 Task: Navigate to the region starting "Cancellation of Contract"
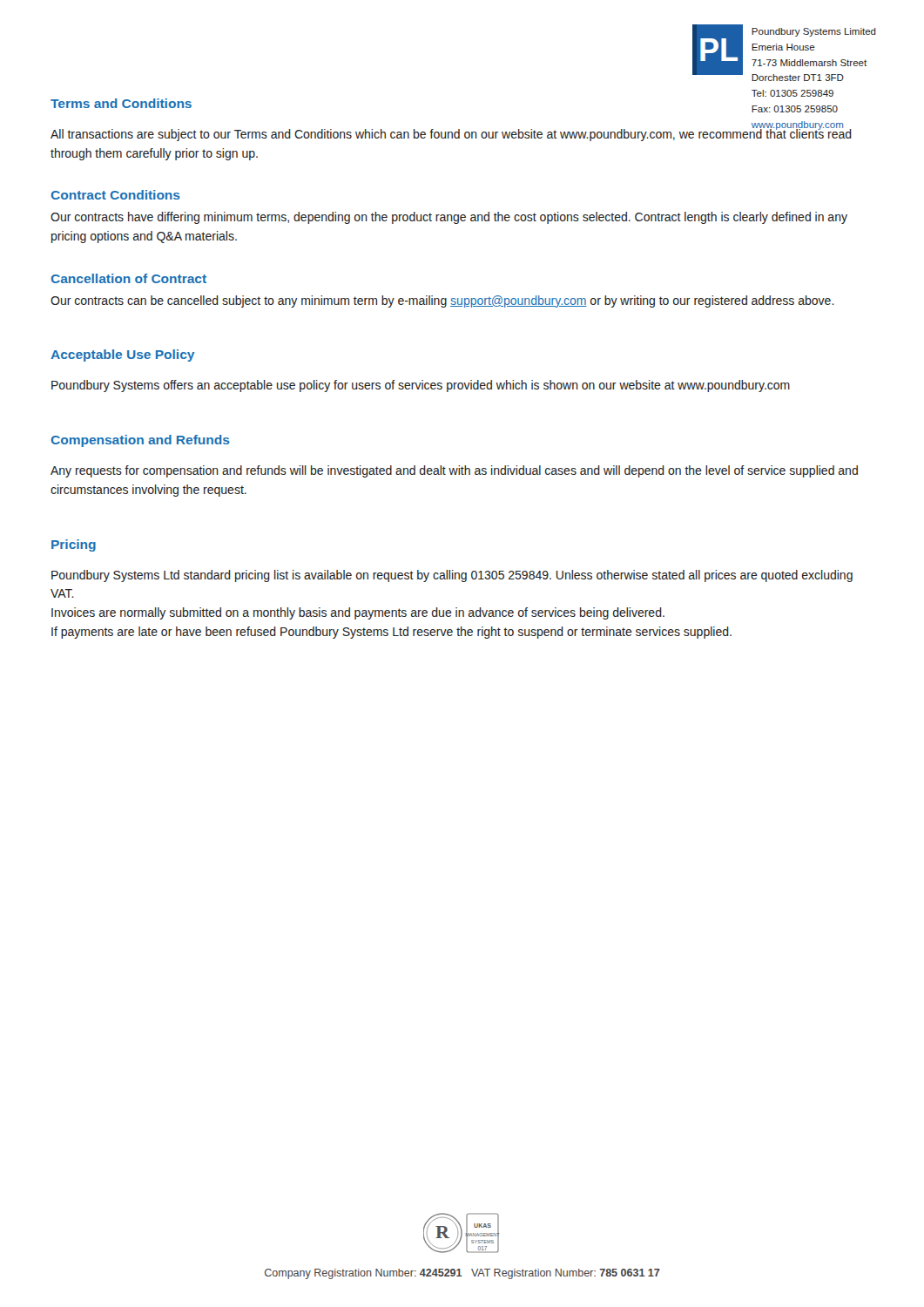pos(129,278)
